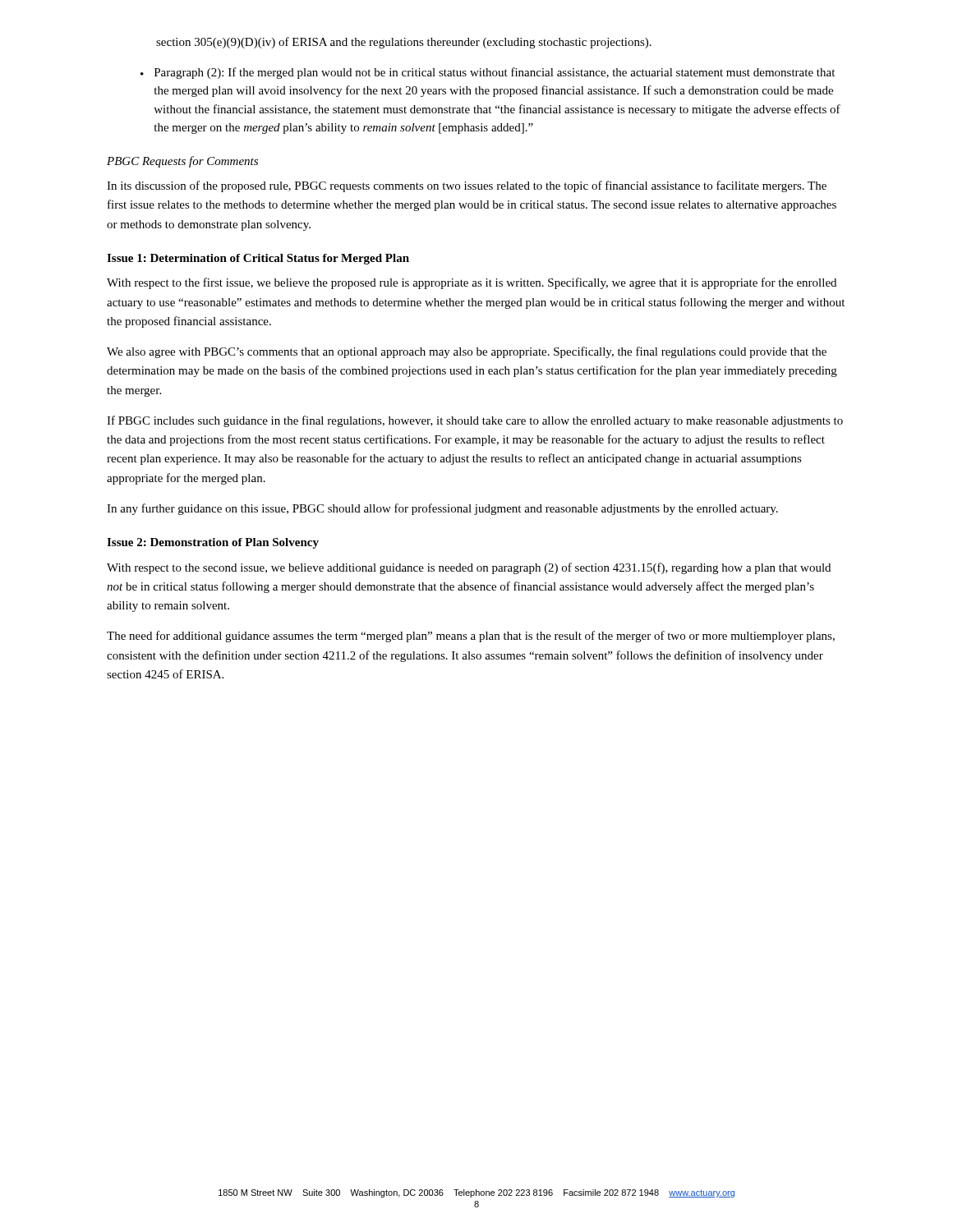Click on the text block containing "We also agree"
Viewport: 953px width, 1232px height.
tap(472, 371)
